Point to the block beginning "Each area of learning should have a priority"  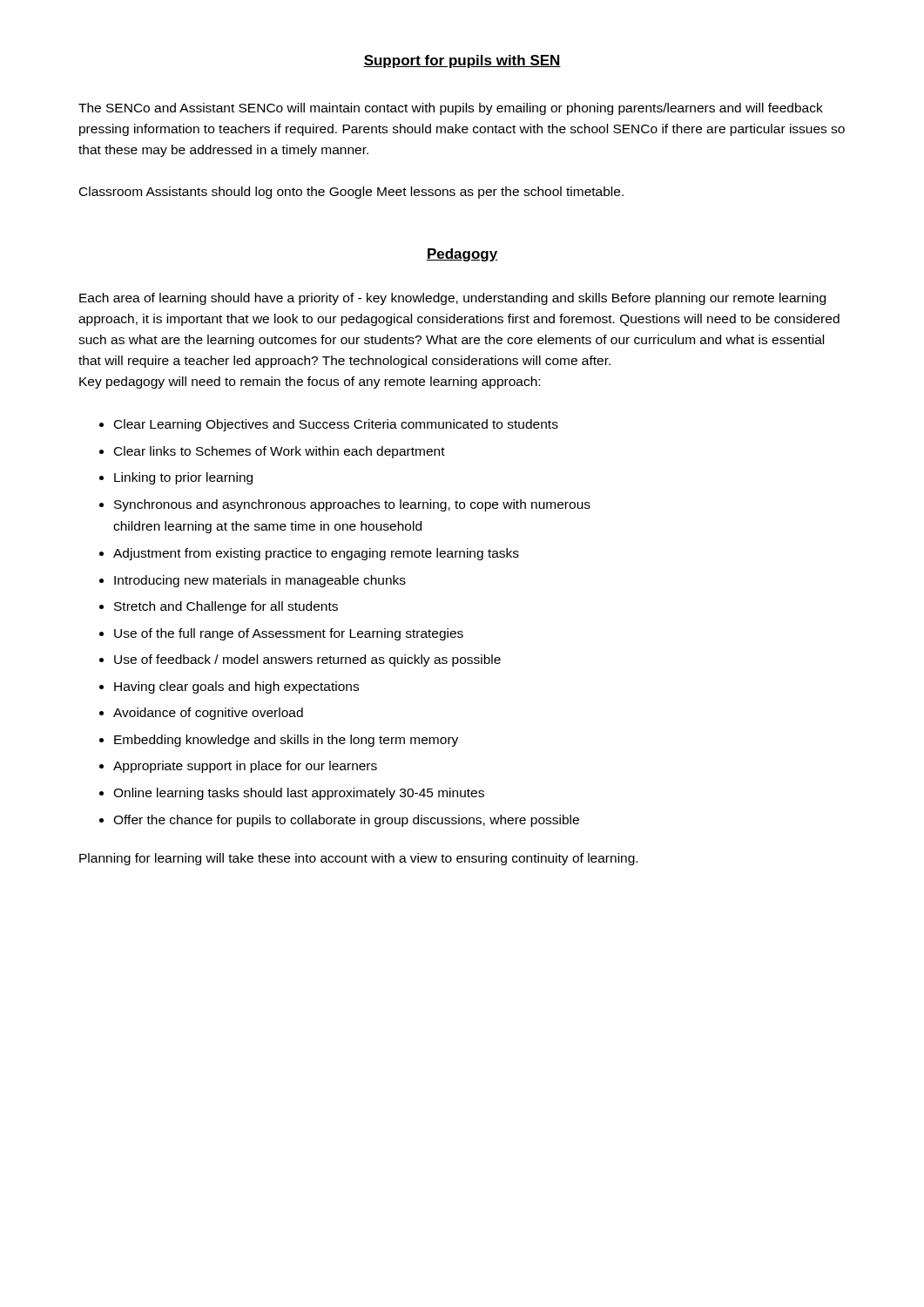click(459, 339)
